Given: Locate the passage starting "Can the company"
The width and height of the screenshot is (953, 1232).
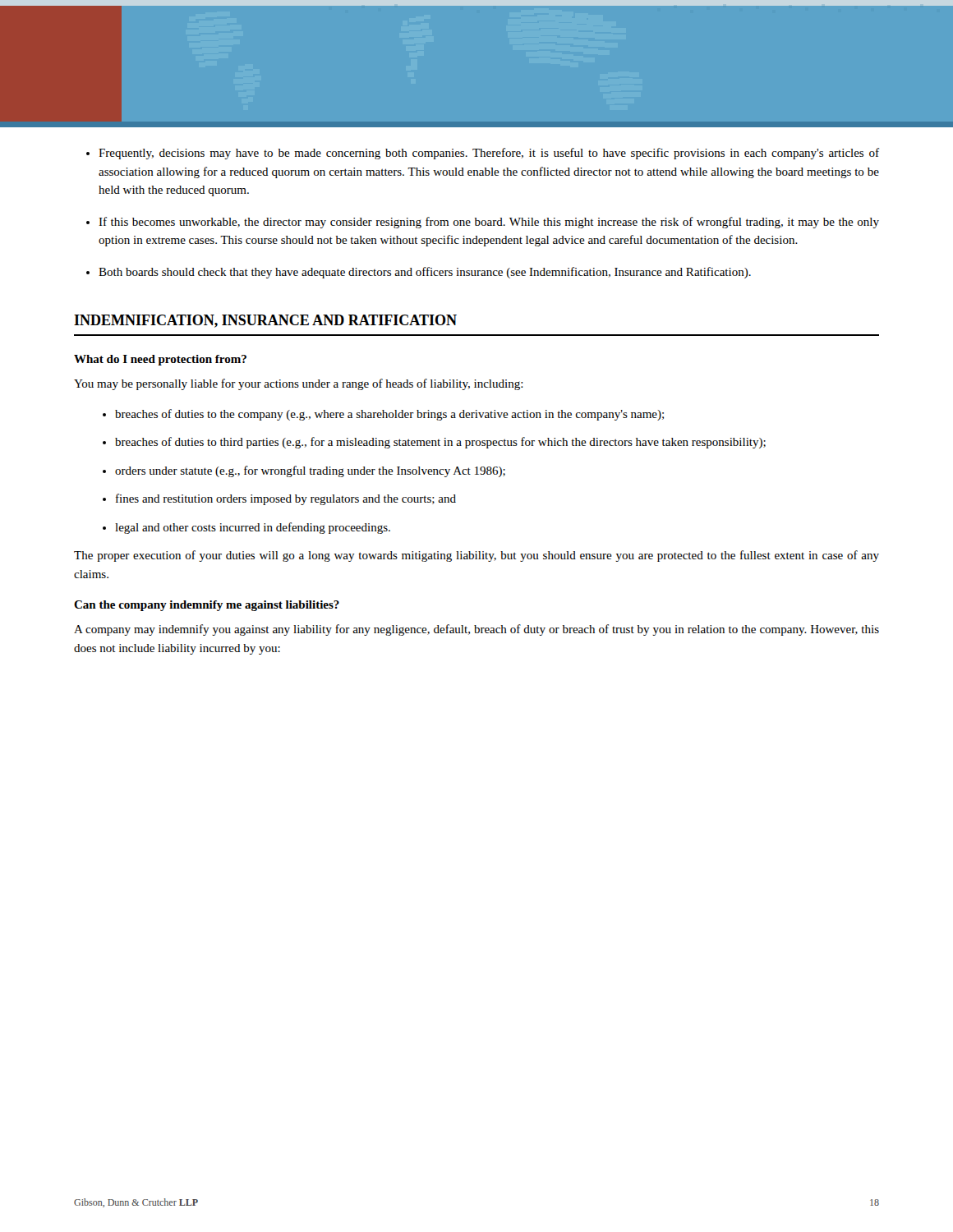Looking at the screenshot, I should coord(207,604).
